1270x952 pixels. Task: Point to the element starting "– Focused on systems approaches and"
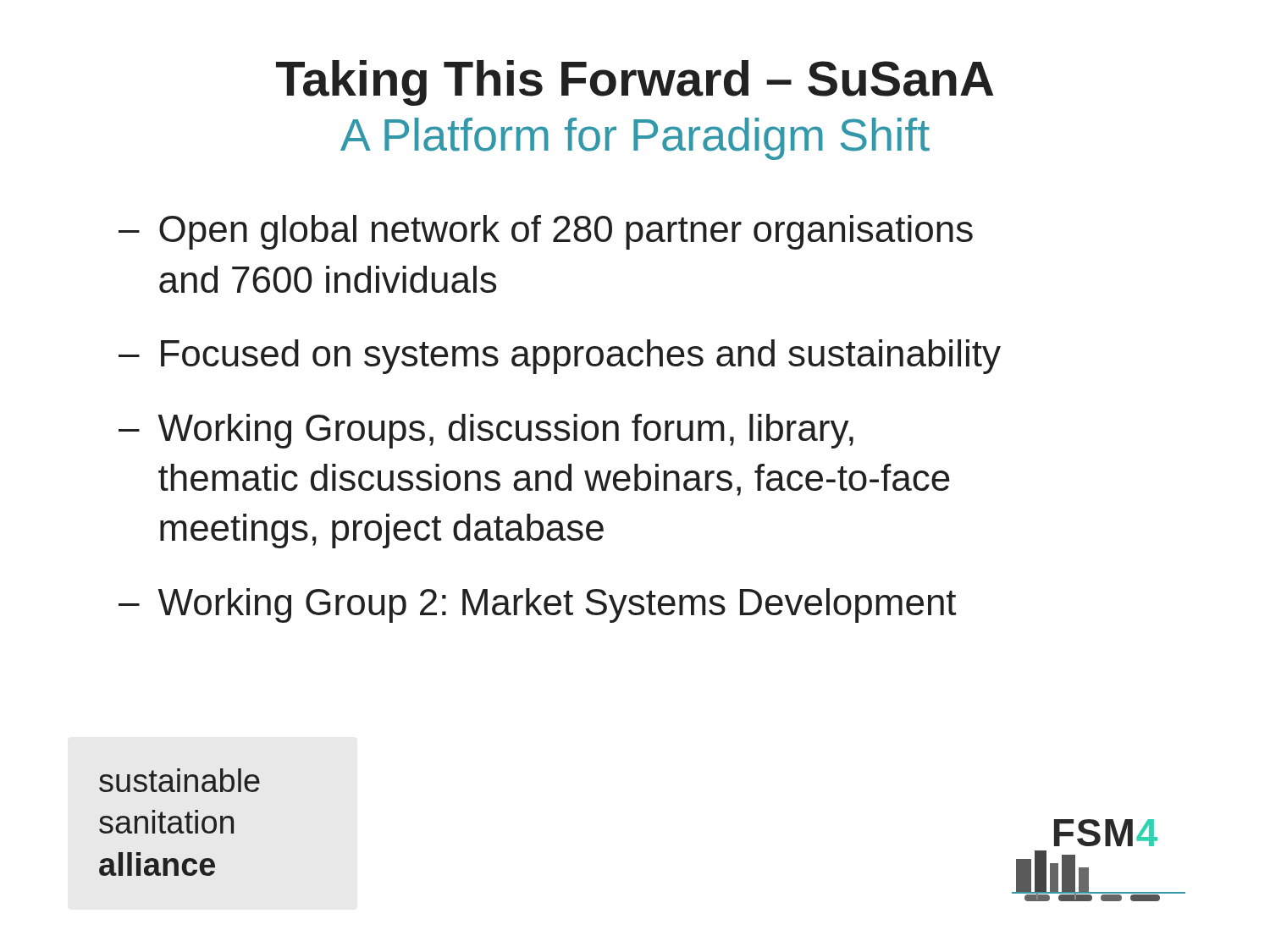(560, 354)
